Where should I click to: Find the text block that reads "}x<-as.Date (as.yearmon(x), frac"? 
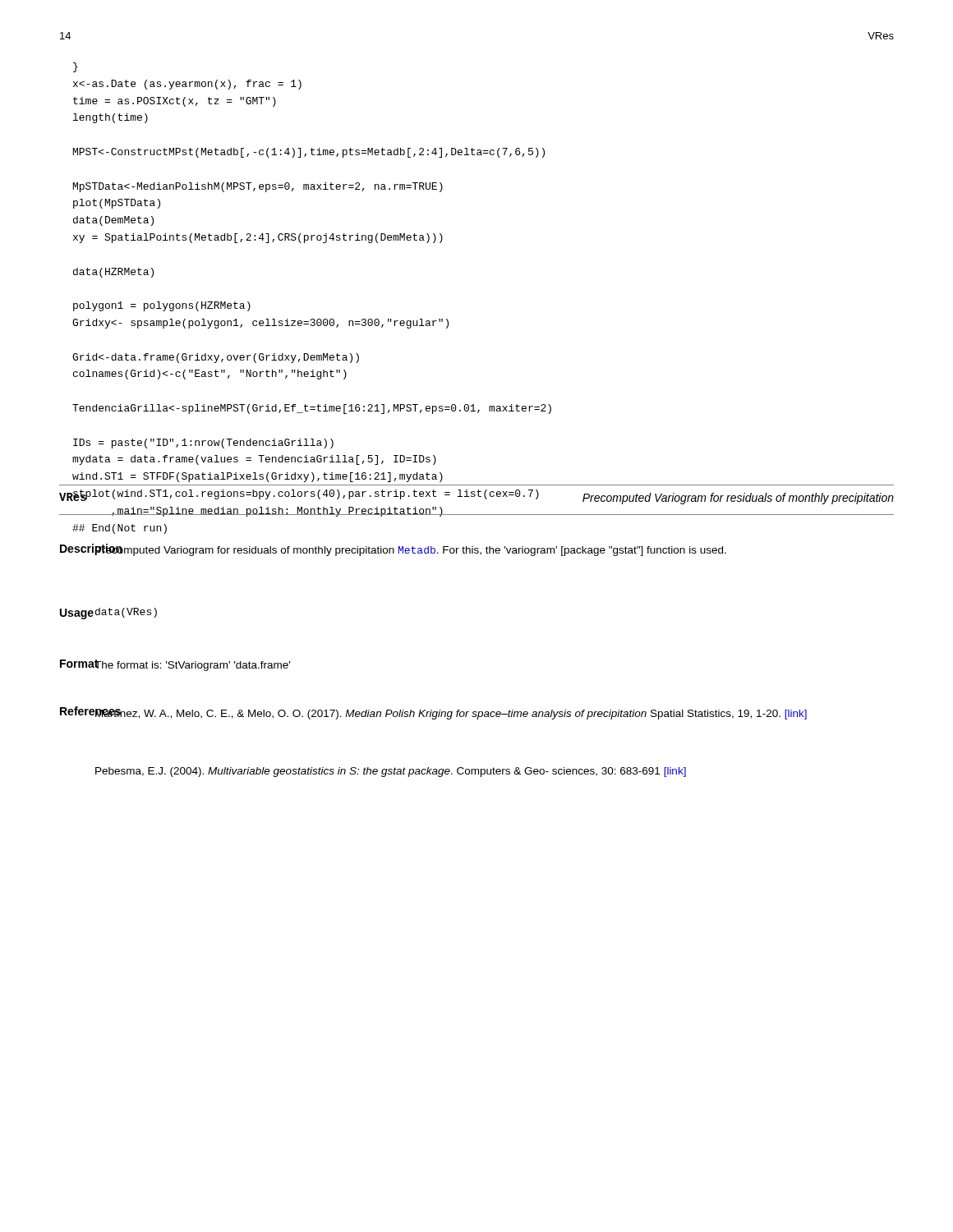pyautogui.click(x=76, y=67)
